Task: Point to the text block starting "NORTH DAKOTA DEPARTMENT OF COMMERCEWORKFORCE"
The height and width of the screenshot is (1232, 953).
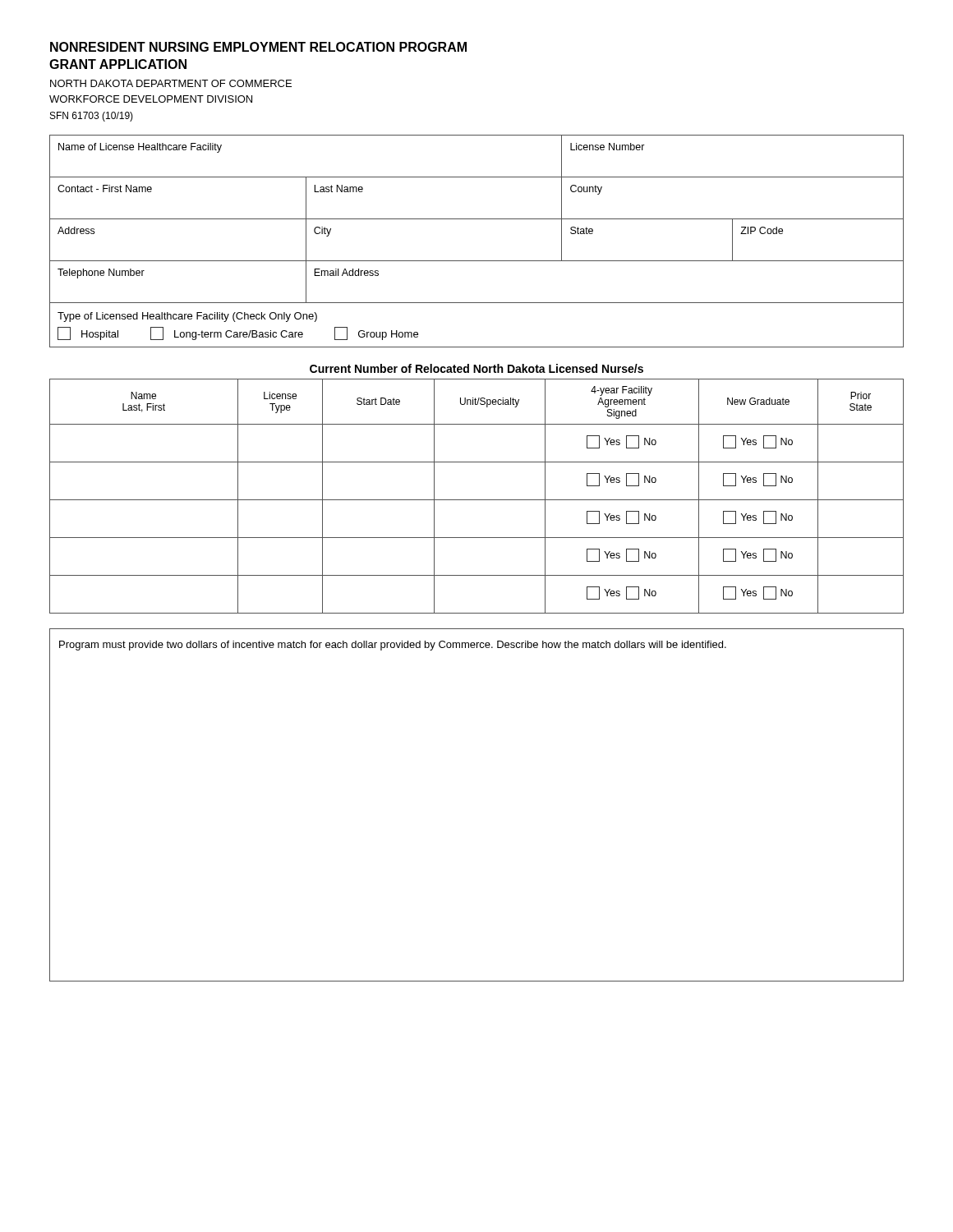Action: point(171,83)
